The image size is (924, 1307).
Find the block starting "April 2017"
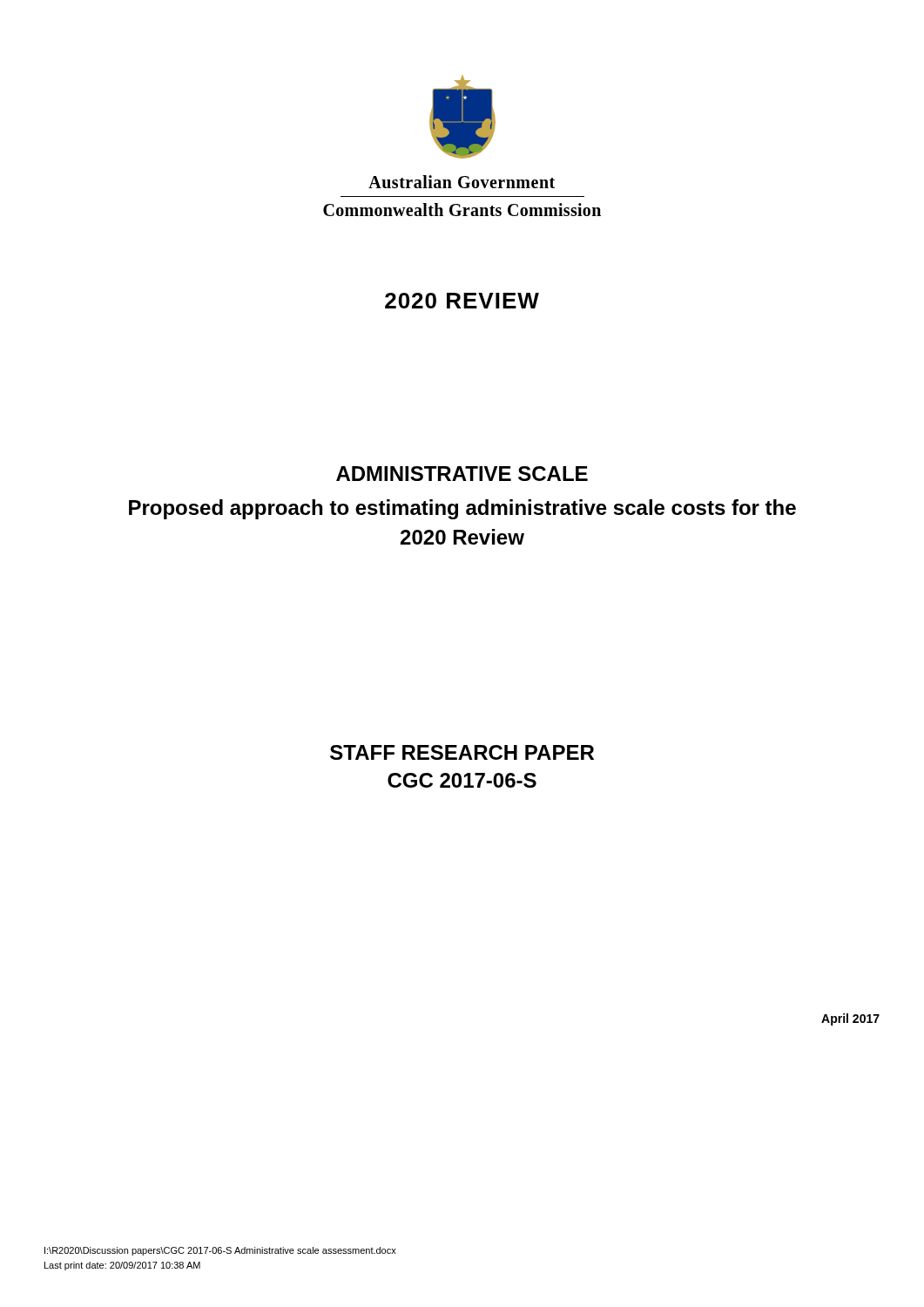point(850,1019)
